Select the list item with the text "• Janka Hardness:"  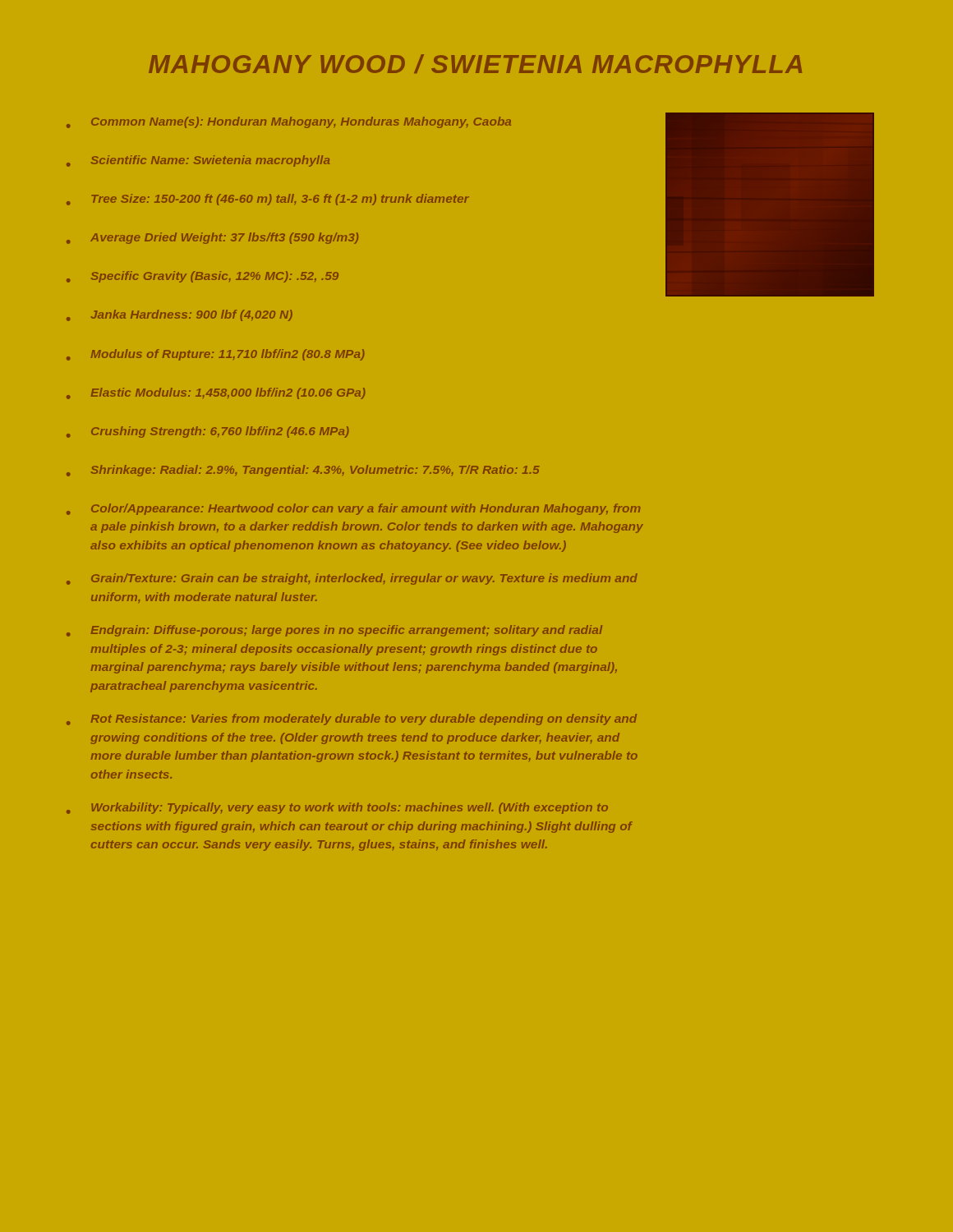[180, 315]
